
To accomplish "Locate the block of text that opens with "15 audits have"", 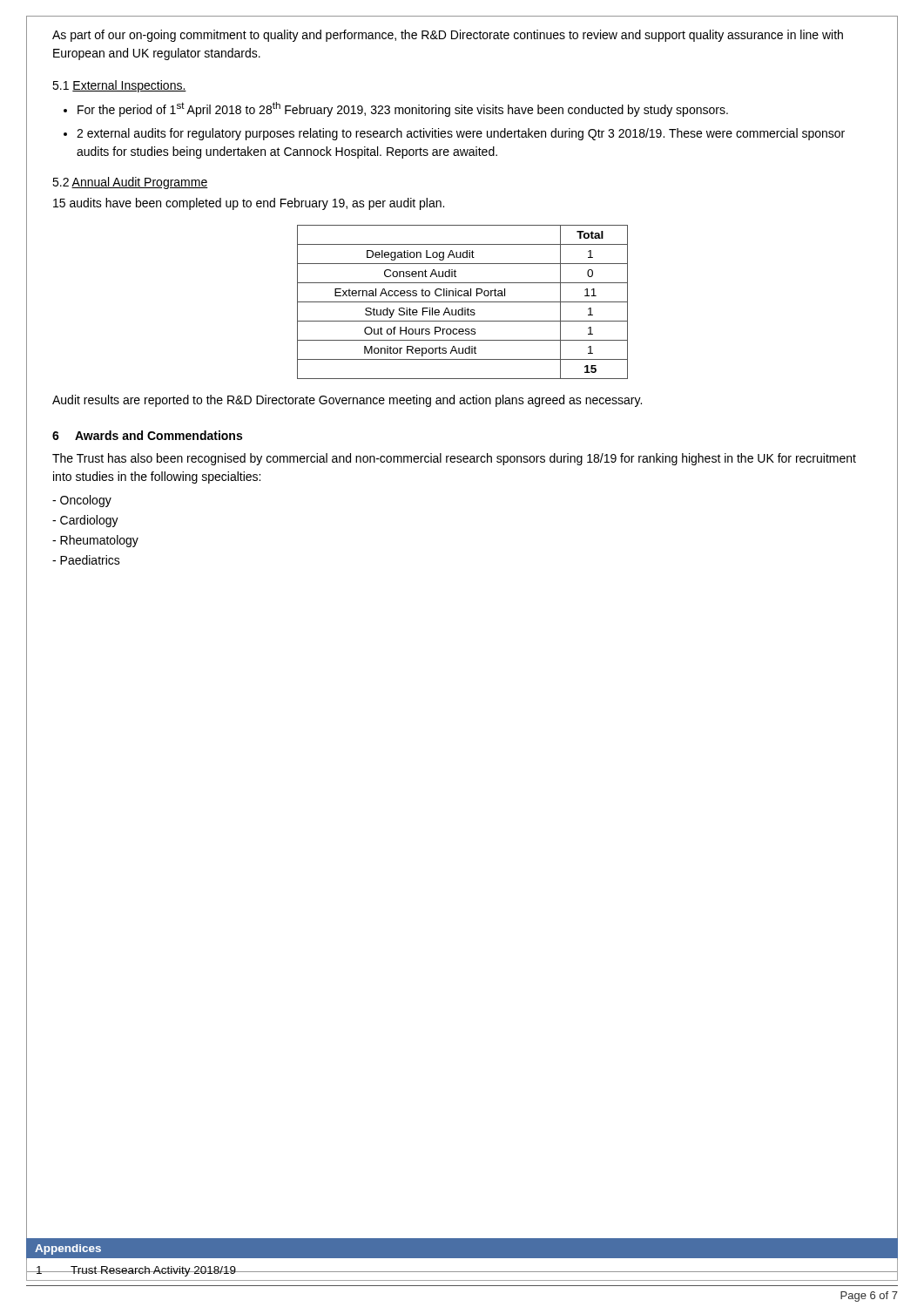I will (x=249, y=203).
